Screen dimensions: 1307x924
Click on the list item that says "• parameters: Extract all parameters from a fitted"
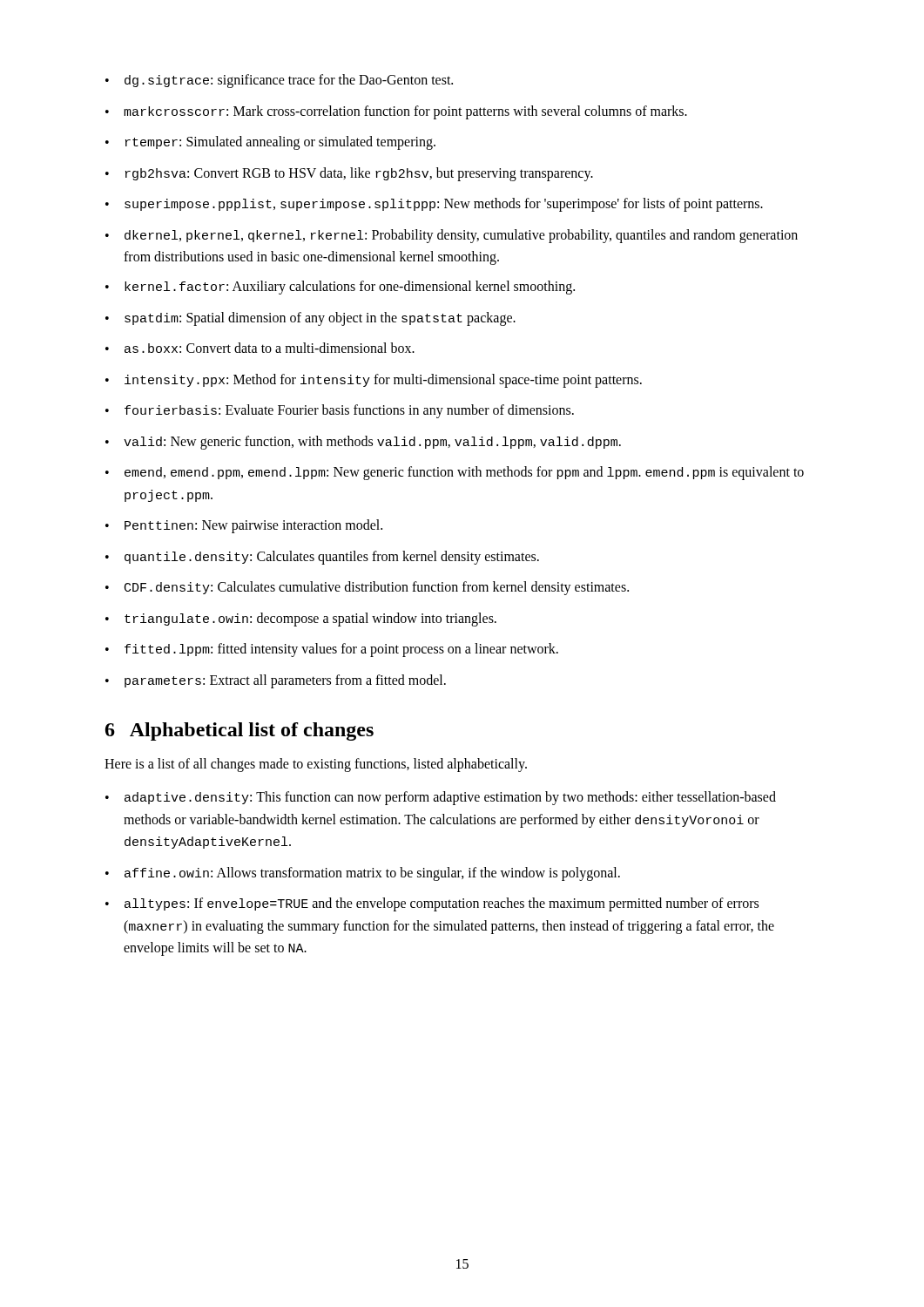pos(276,681)
